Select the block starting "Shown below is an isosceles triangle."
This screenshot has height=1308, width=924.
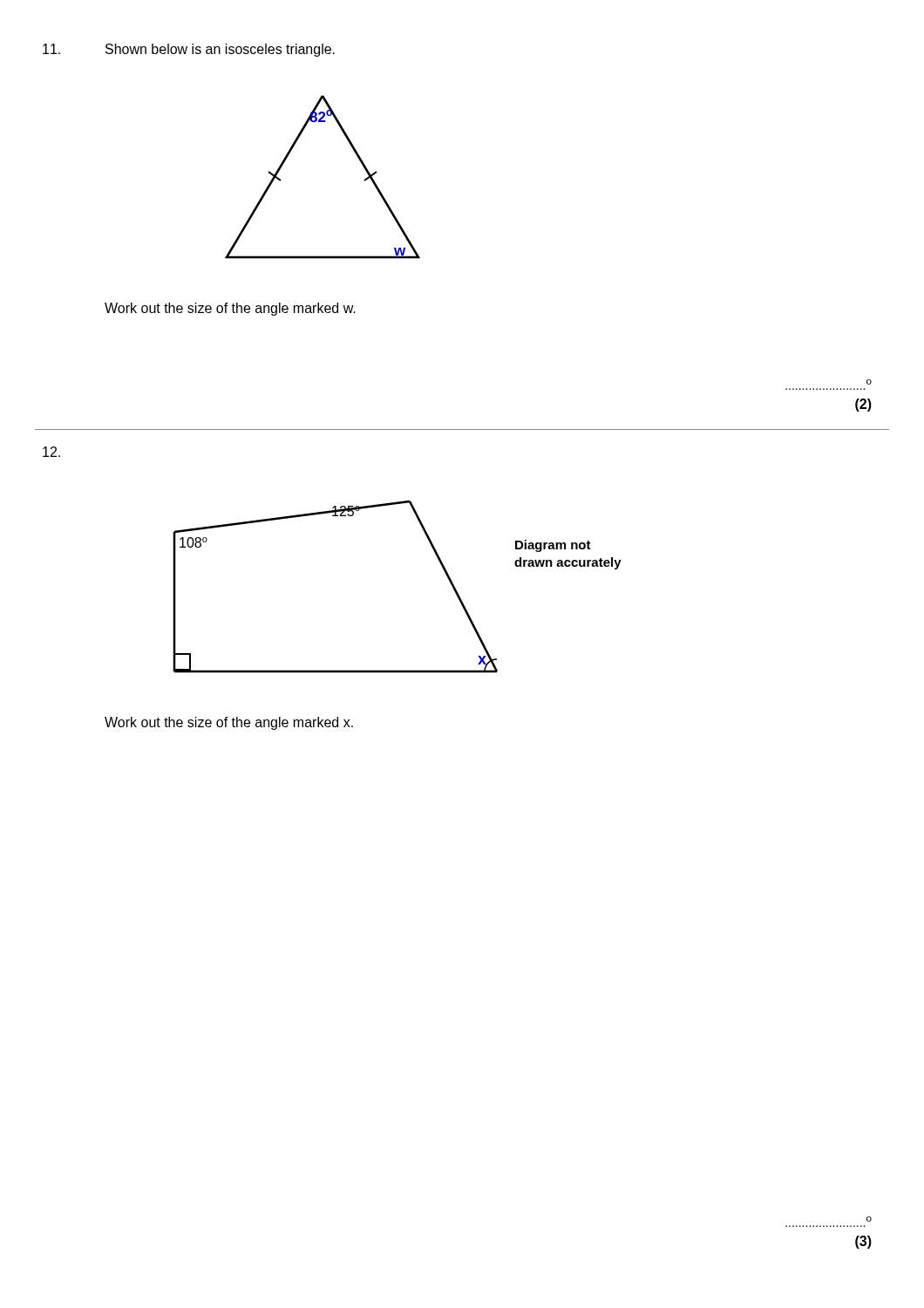click(x=220, y=49)
